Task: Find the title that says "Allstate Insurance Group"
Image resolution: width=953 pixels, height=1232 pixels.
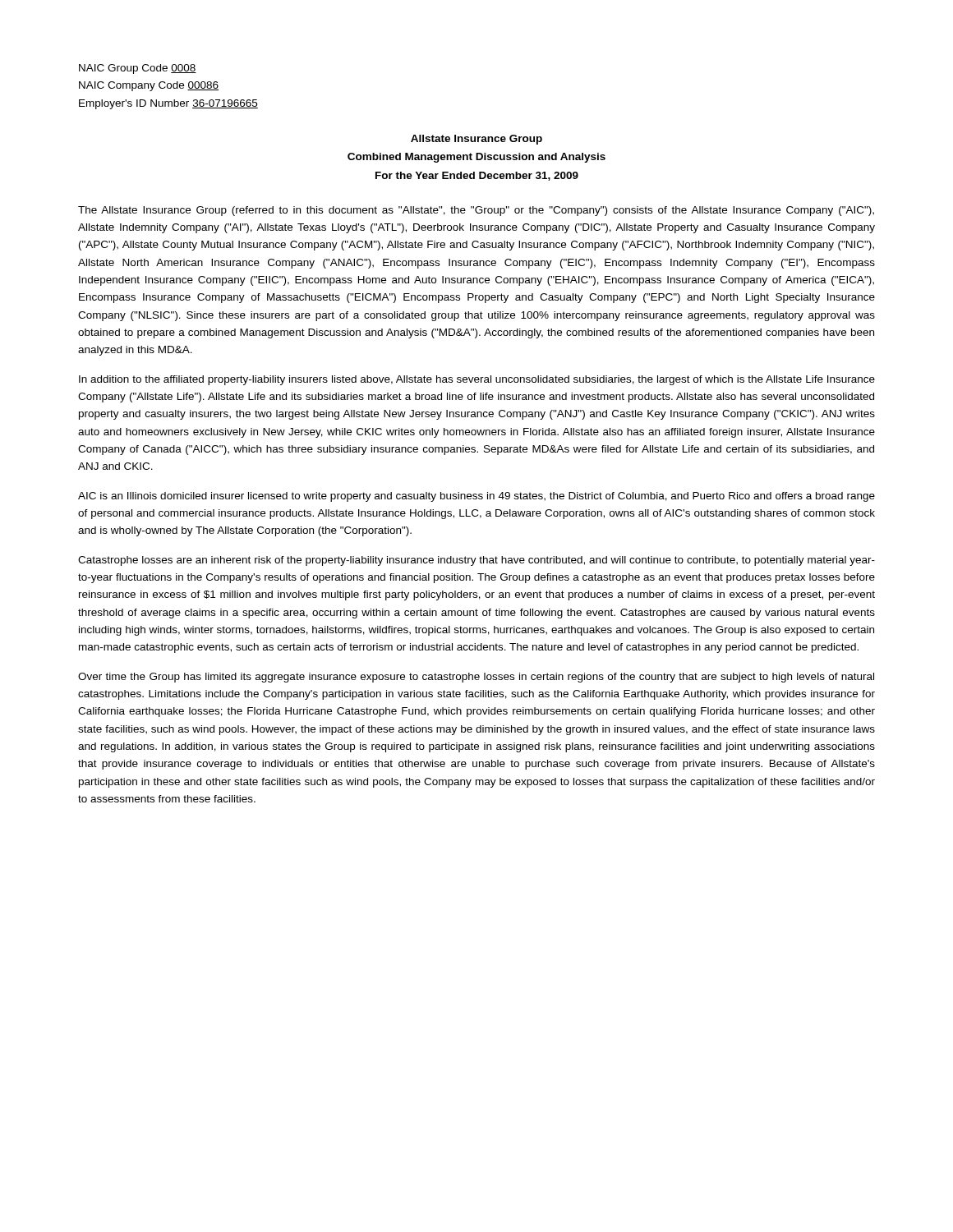Action: click(x=476, y=157)
